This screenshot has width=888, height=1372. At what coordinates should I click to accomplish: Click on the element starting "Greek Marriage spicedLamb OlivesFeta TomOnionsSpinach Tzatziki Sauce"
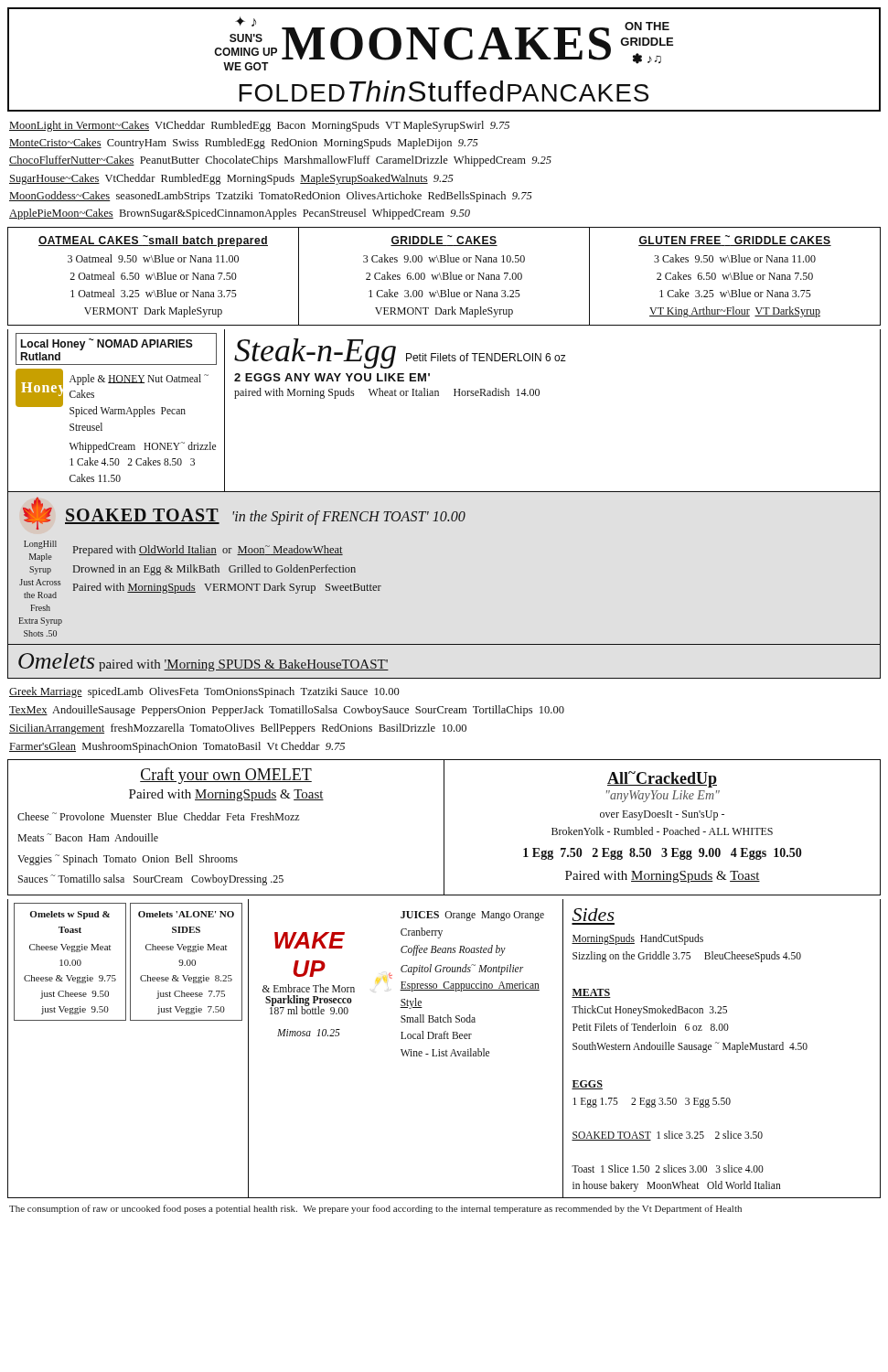(287, 719)
